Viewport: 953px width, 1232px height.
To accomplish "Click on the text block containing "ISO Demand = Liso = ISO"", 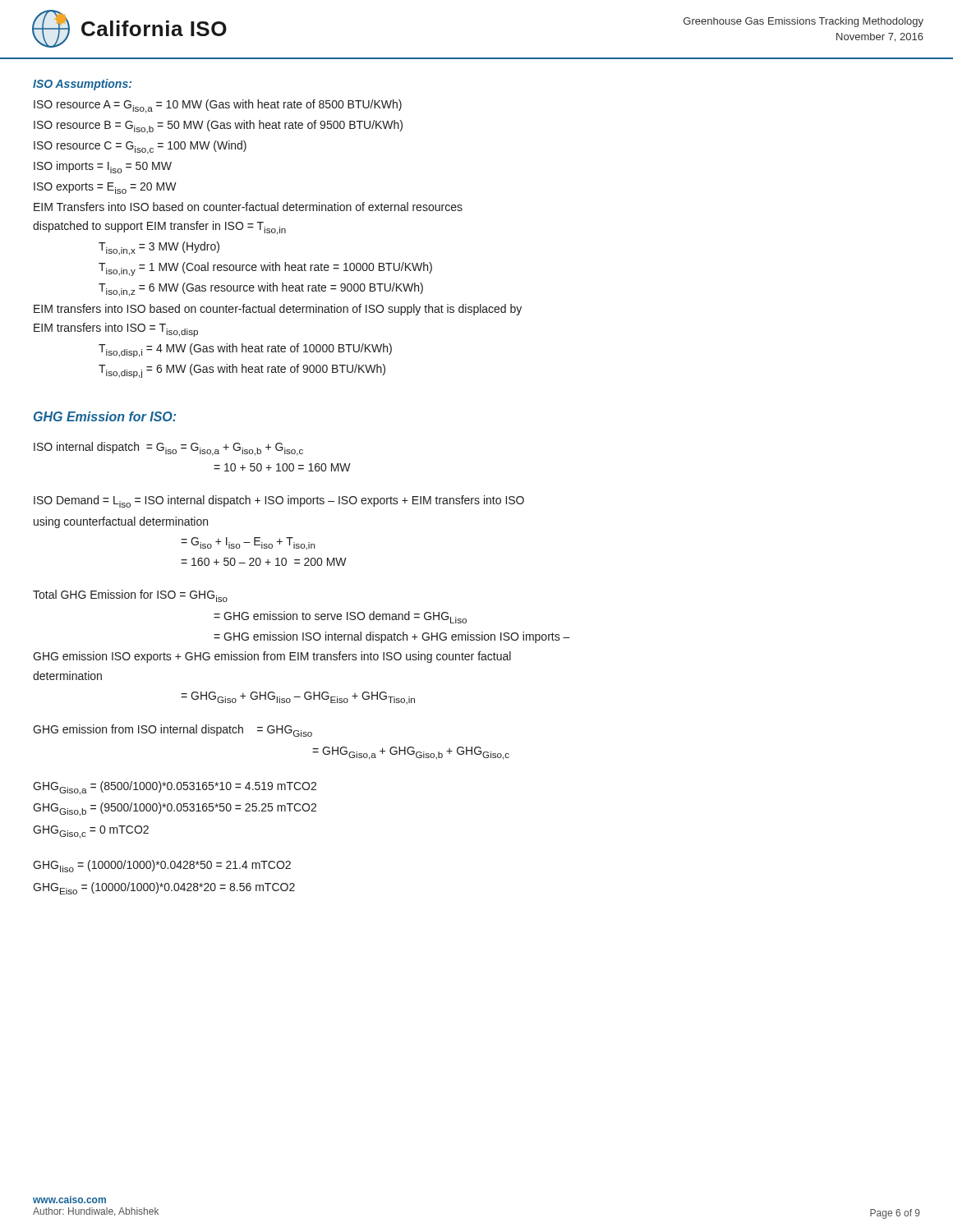I will tap(279, 533).
